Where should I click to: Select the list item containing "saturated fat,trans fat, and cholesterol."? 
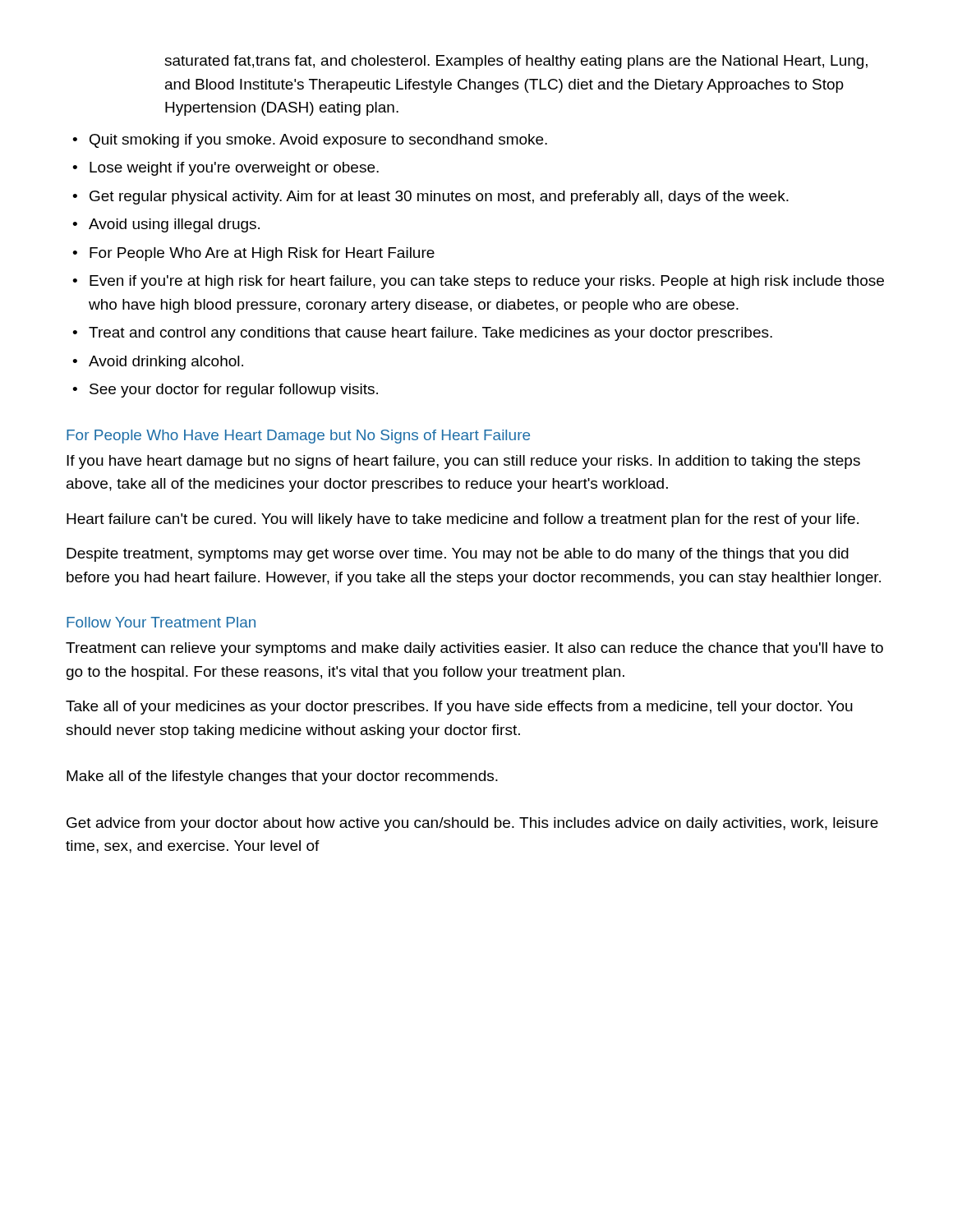pos(526,84)
